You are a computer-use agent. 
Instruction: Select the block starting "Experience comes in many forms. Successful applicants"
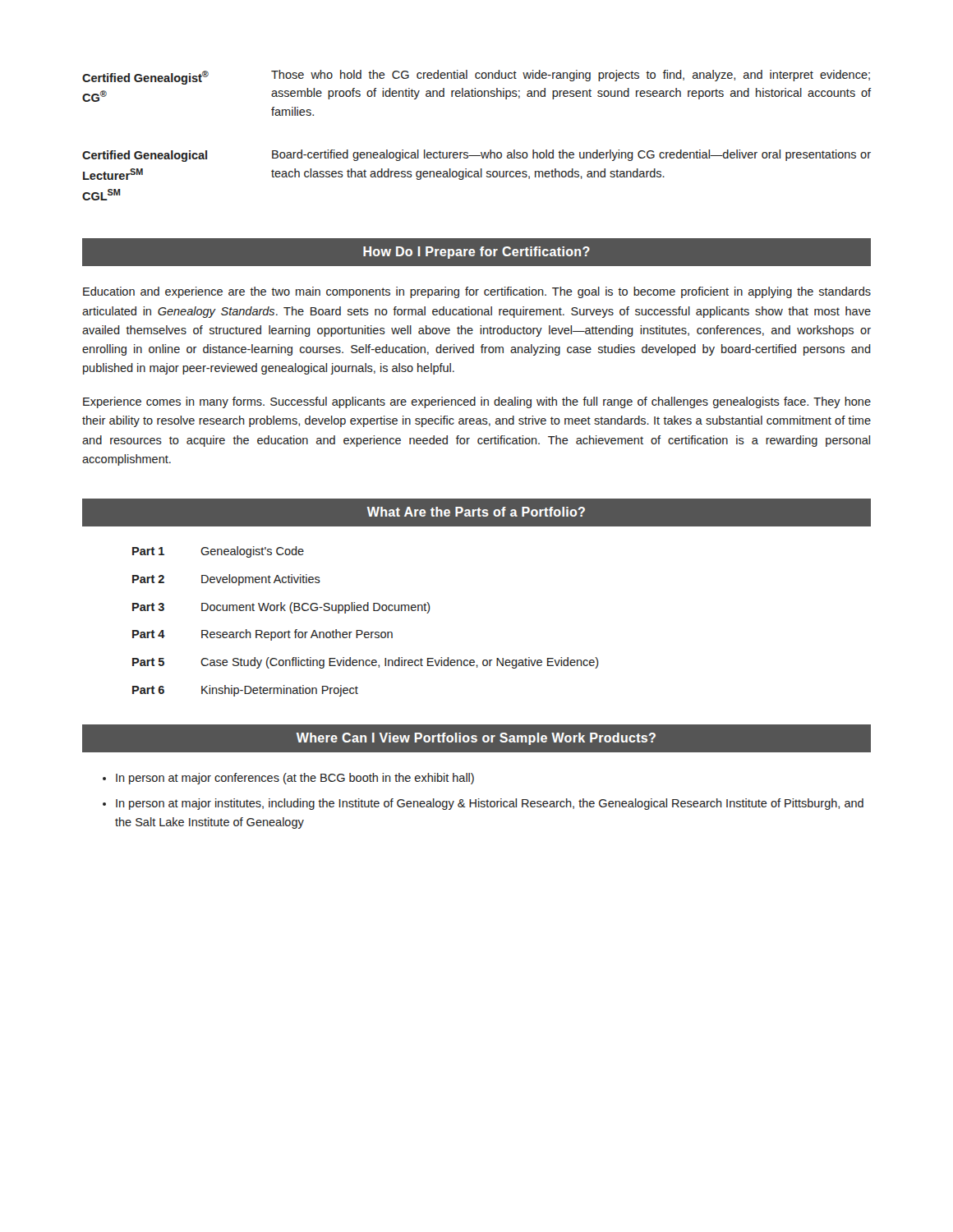pos(476,430)
